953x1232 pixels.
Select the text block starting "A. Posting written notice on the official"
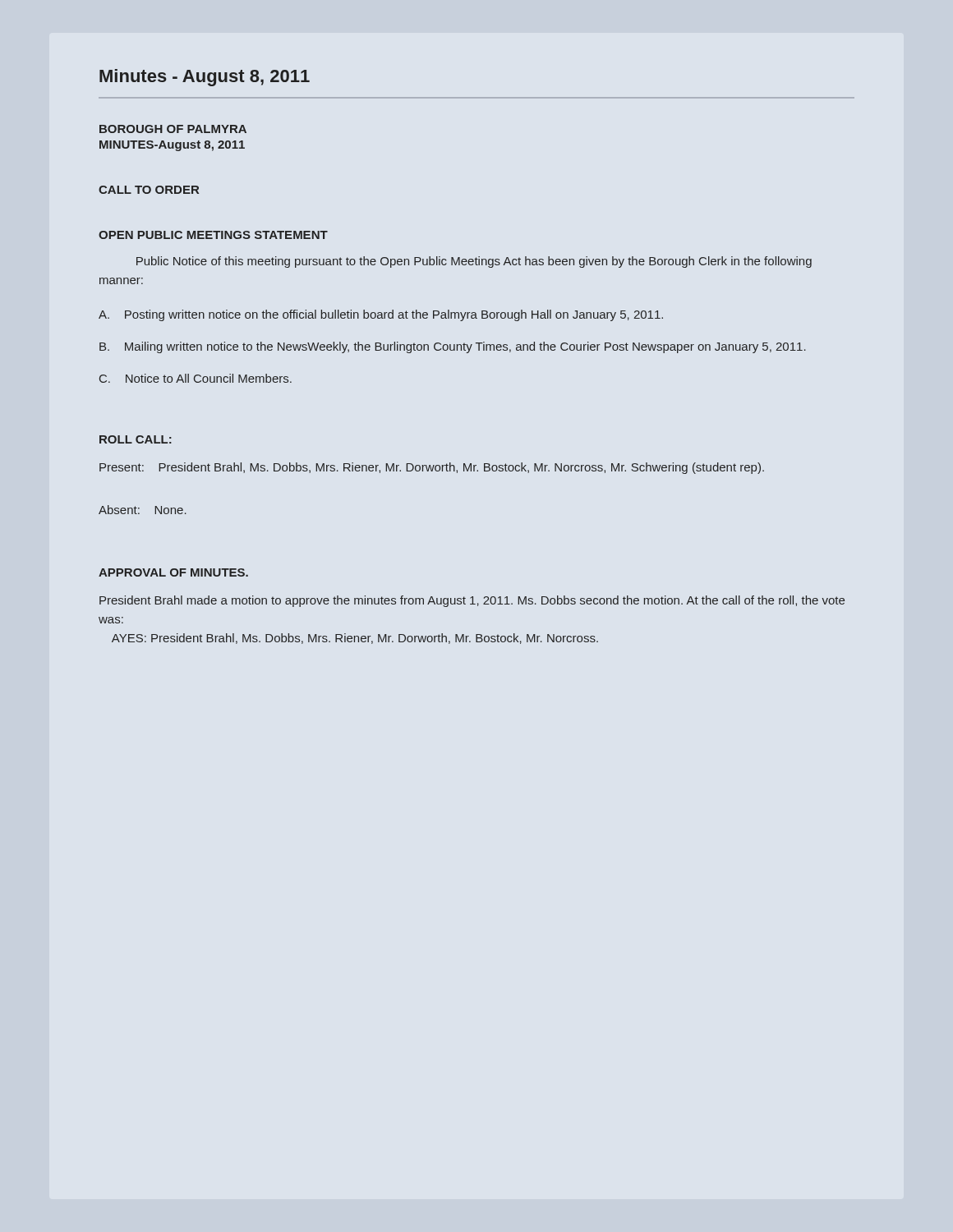pyautogui.click(x=381, y=314)
